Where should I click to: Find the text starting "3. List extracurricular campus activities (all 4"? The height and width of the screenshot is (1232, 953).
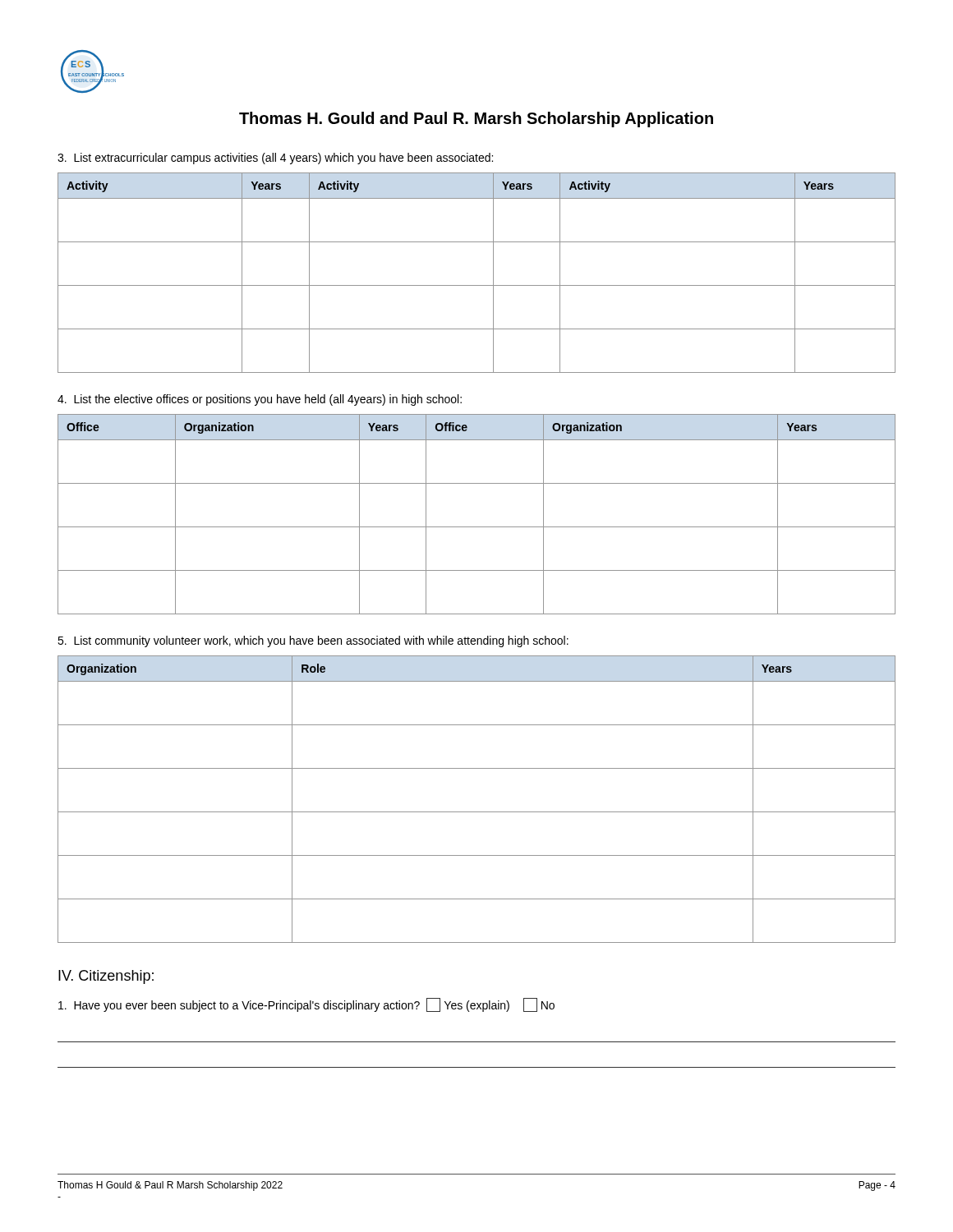(x=276, y=158)
